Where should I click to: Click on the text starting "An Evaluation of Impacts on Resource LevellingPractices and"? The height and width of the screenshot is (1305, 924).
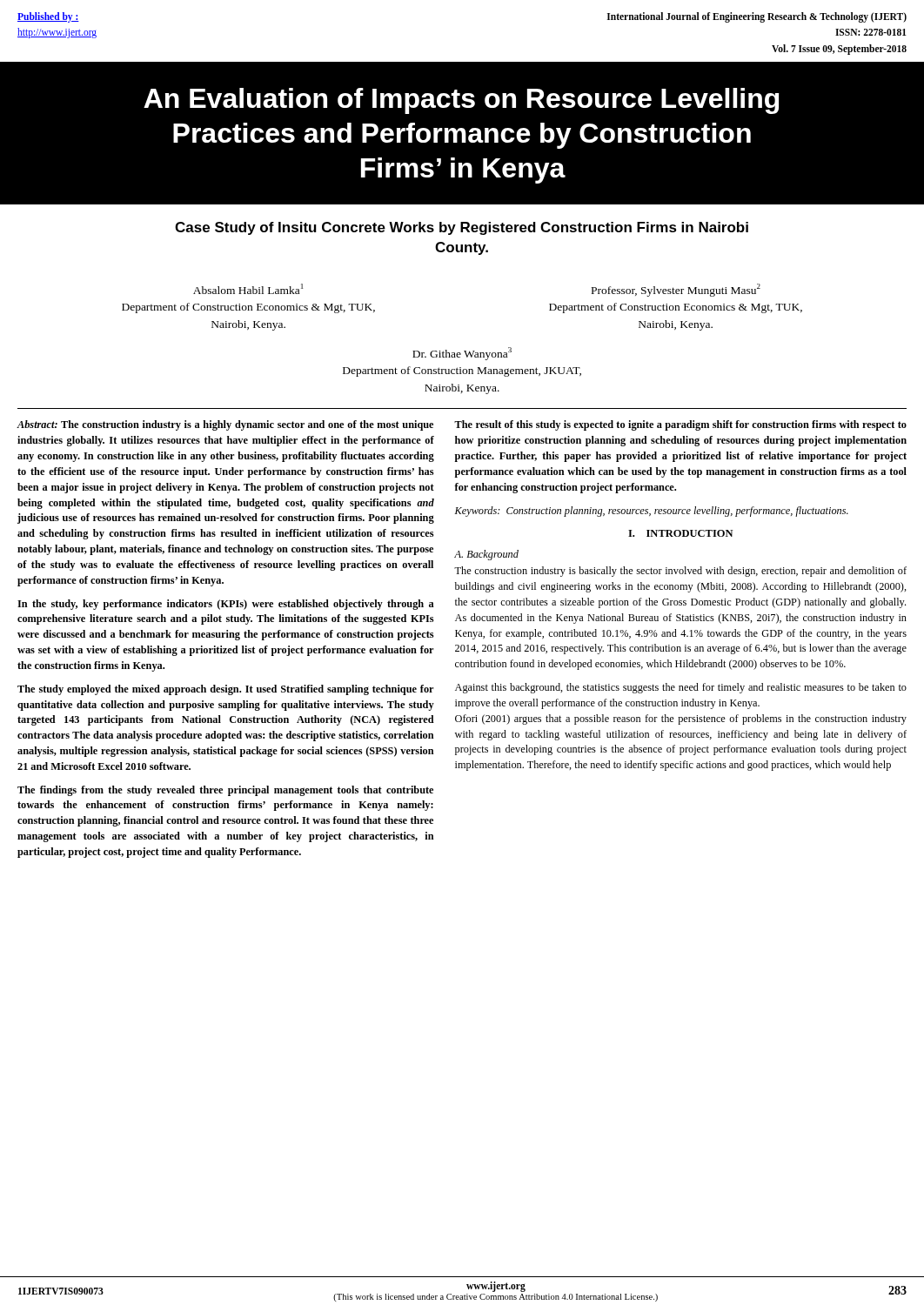coord(462,133)
